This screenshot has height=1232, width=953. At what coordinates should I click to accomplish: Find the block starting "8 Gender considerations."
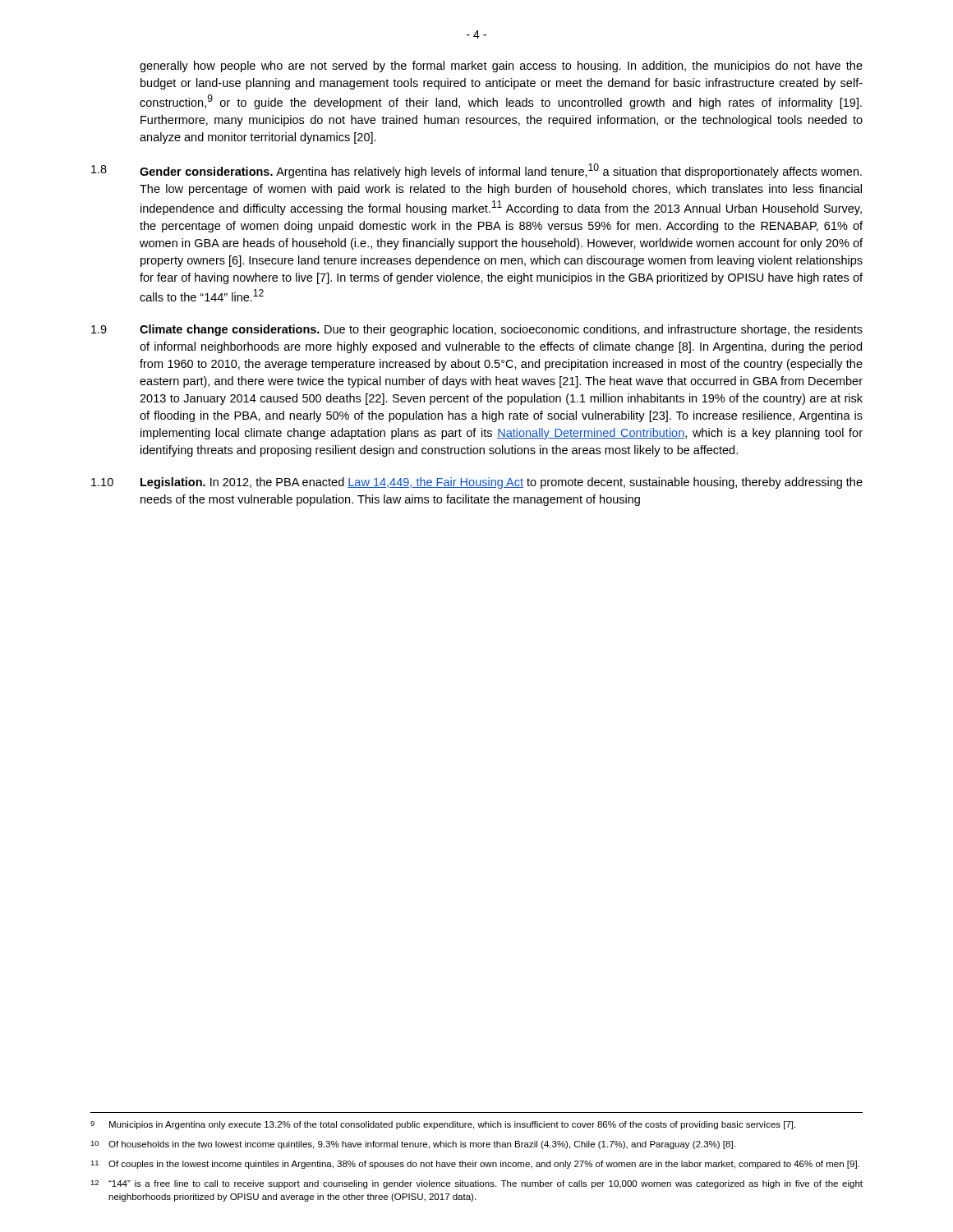[x=476, y=233]
